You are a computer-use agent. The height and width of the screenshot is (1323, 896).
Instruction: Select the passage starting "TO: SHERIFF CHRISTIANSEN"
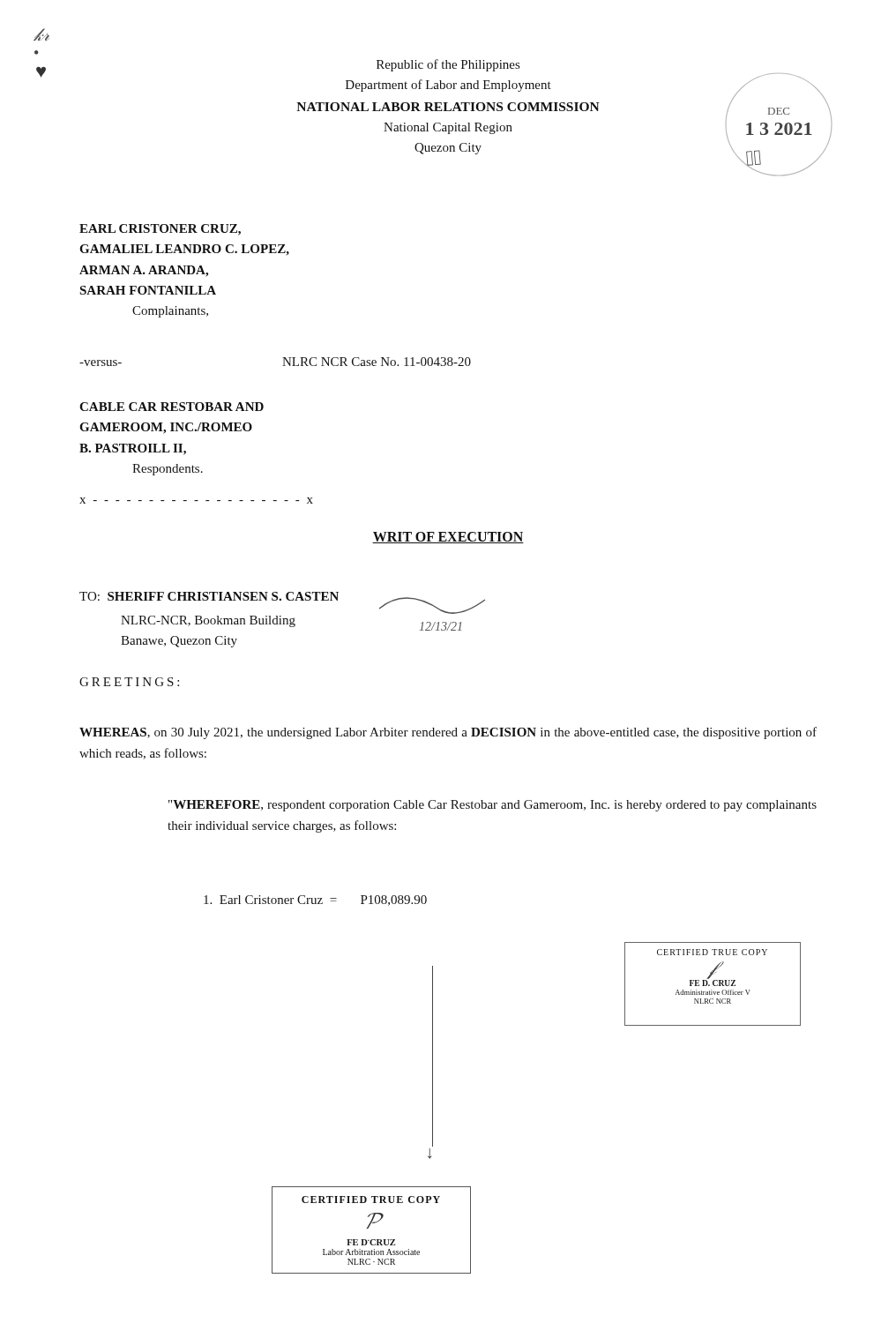click(x=209, y=596)
